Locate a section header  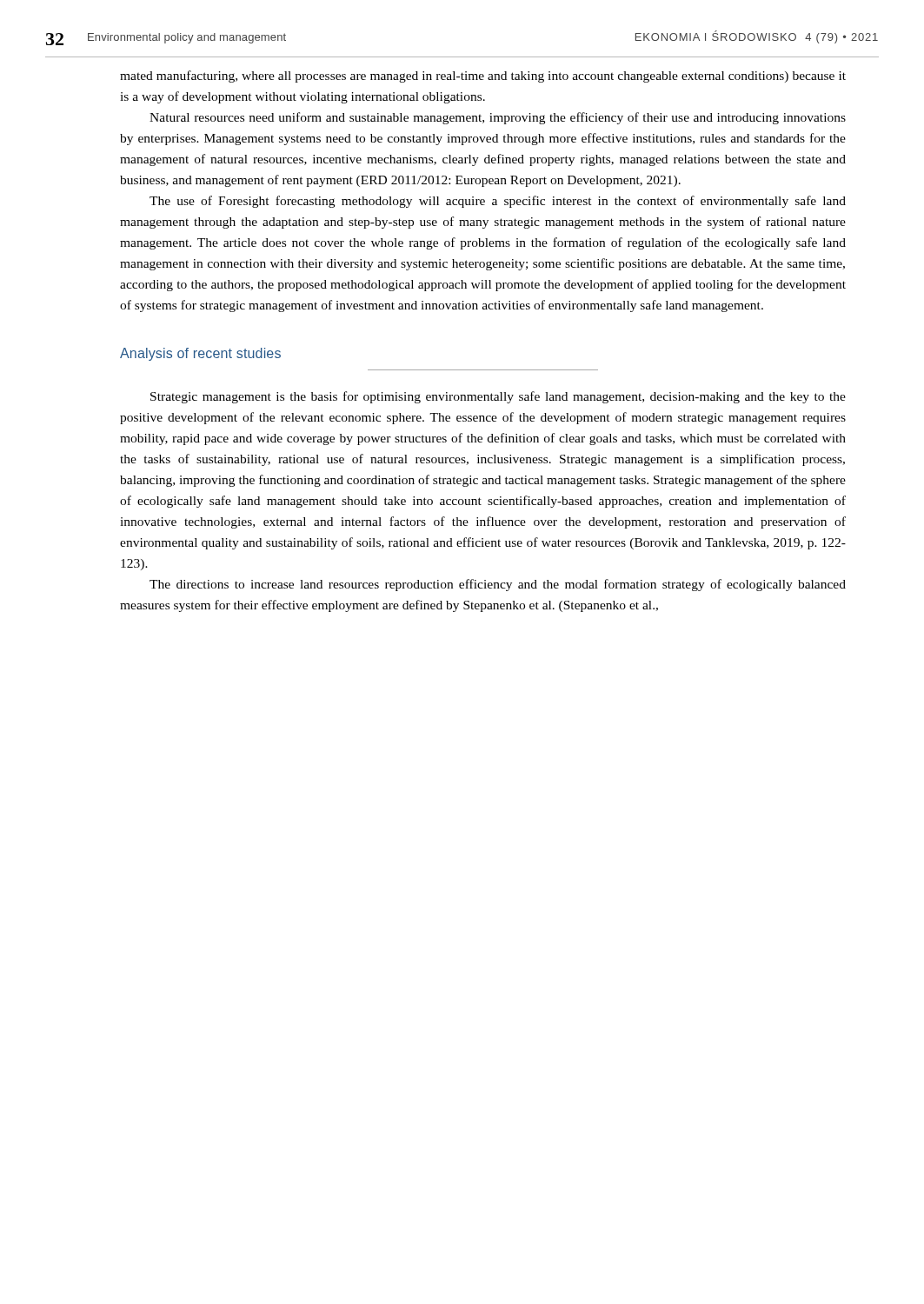tap(359, 358)
